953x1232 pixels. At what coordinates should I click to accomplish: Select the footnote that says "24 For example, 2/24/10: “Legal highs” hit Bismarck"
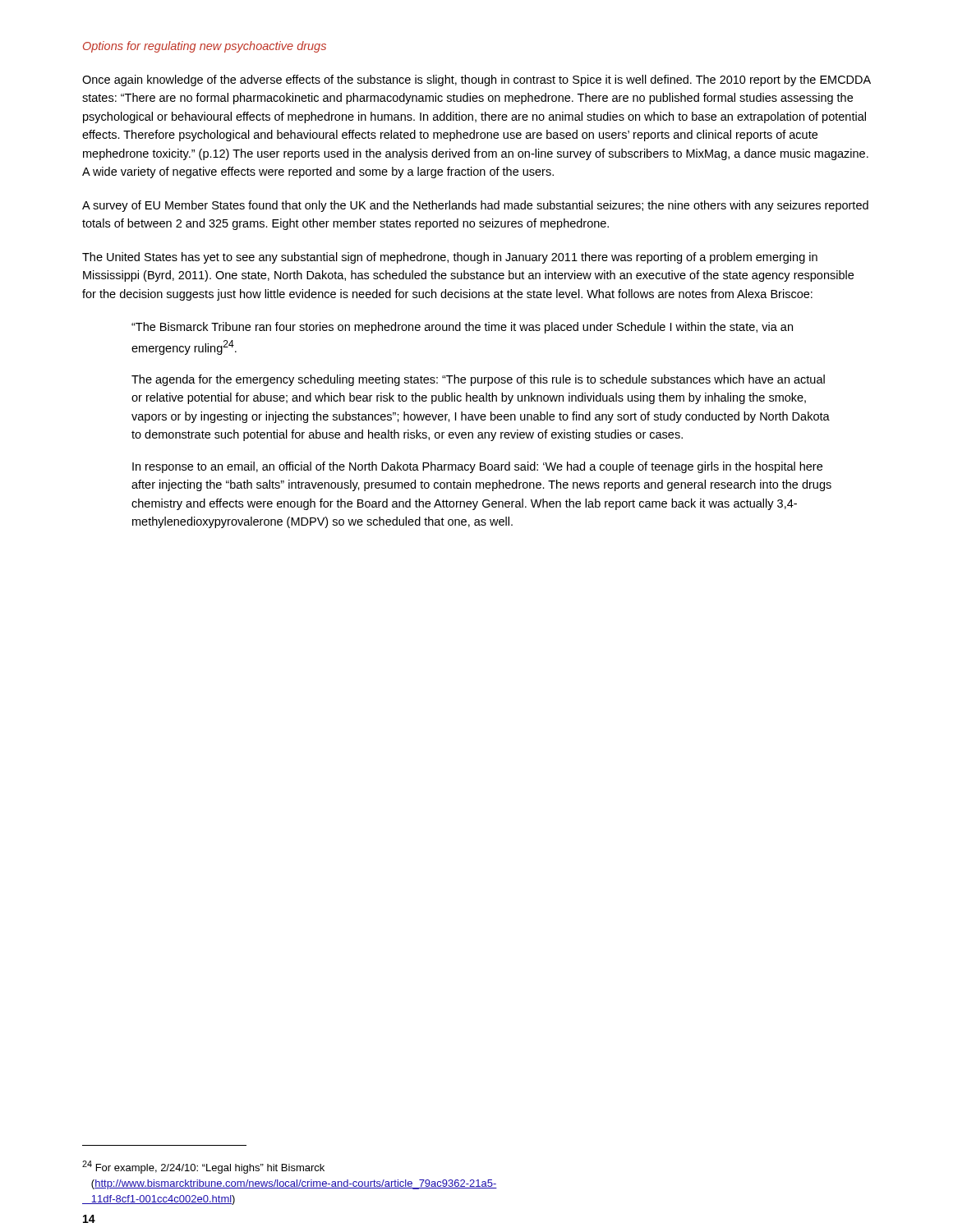[289, 1182]
